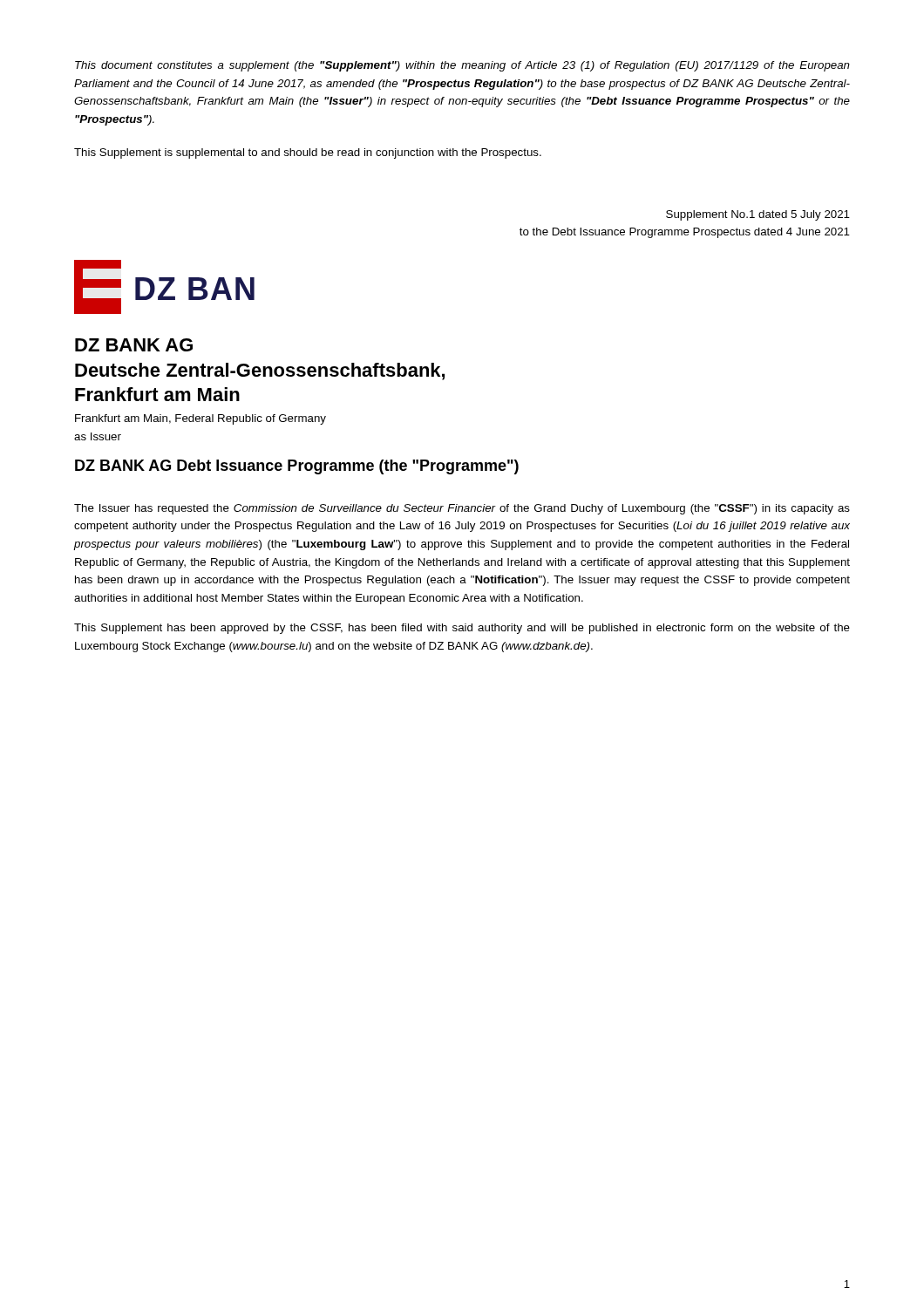Click on the text starting "DZ BANK AG Deutsche"
Screen dimensions: 1308x924
point(260,370)
